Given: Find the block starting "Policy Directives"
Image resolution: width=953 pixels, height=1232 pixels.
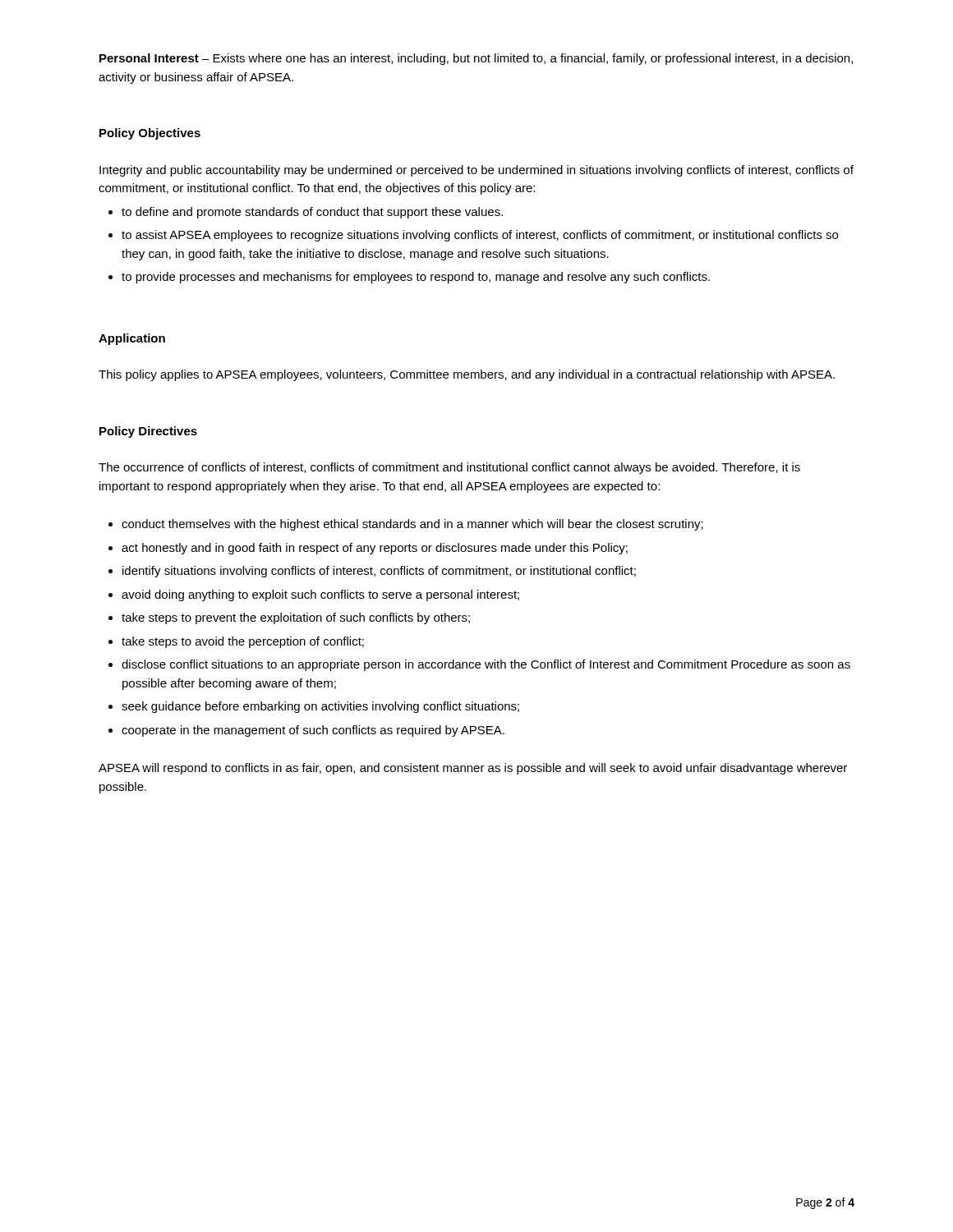Looking at the screenshot, I should pos(148,430).
